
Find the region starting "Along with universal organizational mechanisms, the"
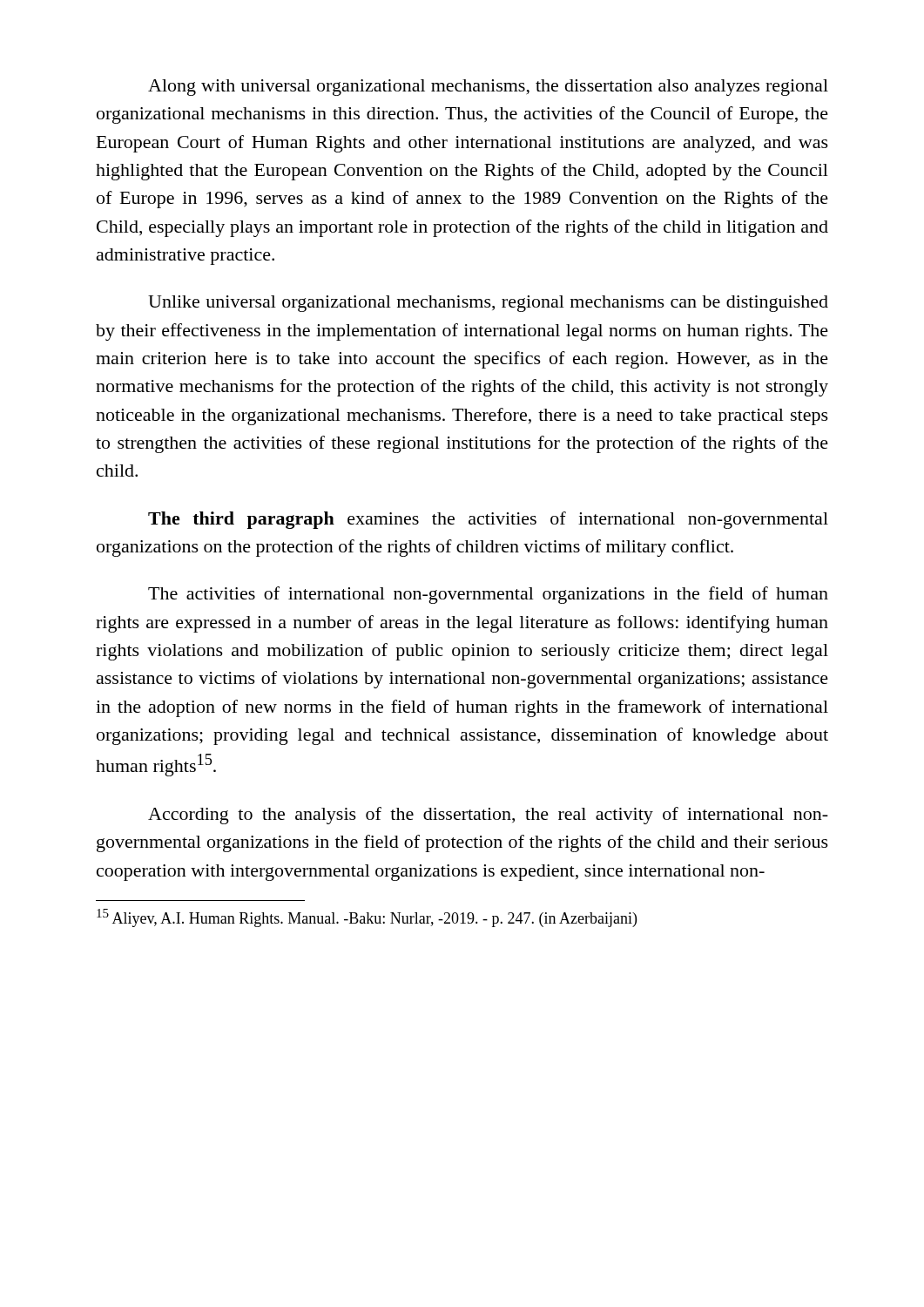(x=462, y=170)
